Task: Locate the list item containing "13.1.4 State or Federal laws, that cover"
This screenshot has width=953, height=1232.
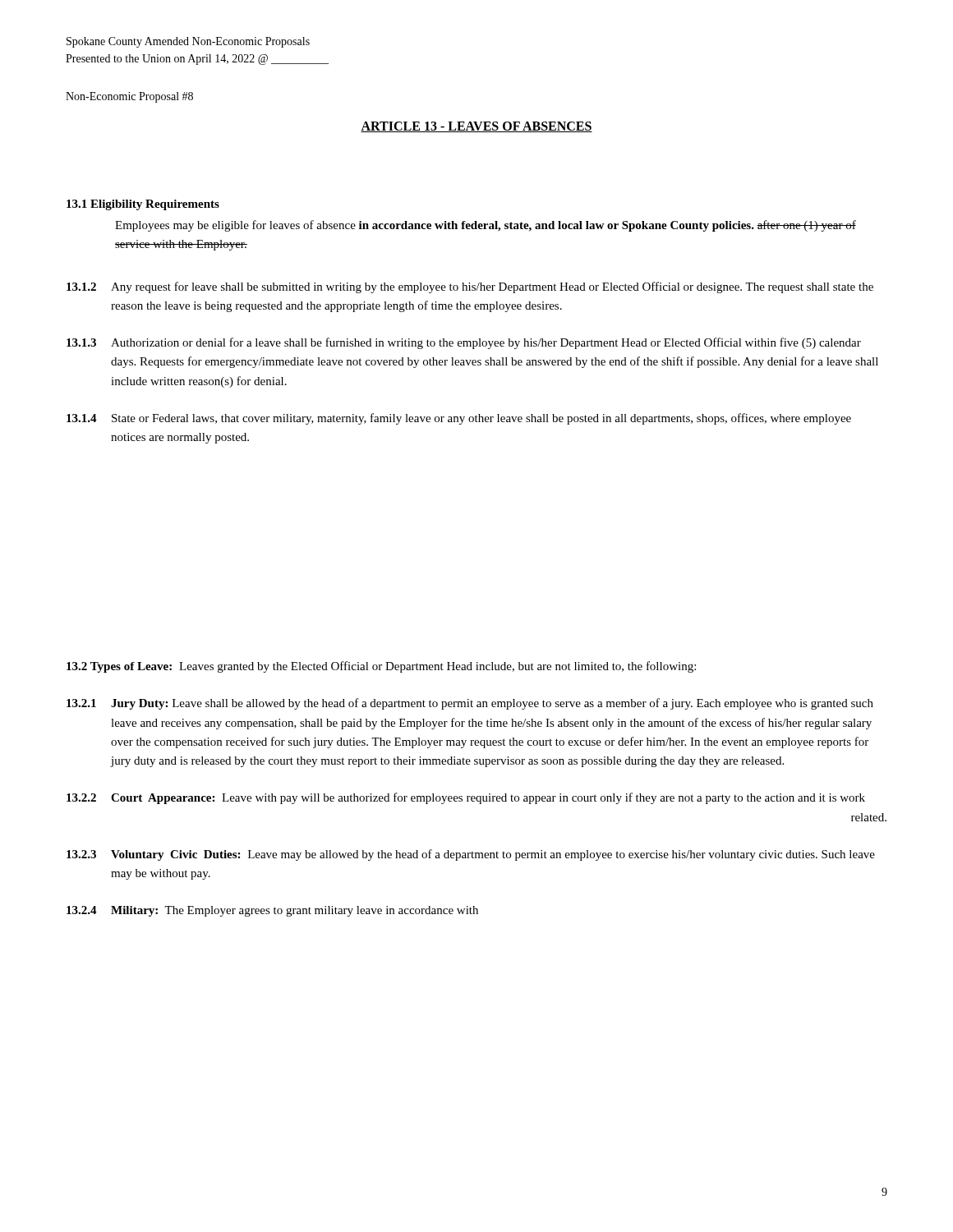Action: coord(476,428)
